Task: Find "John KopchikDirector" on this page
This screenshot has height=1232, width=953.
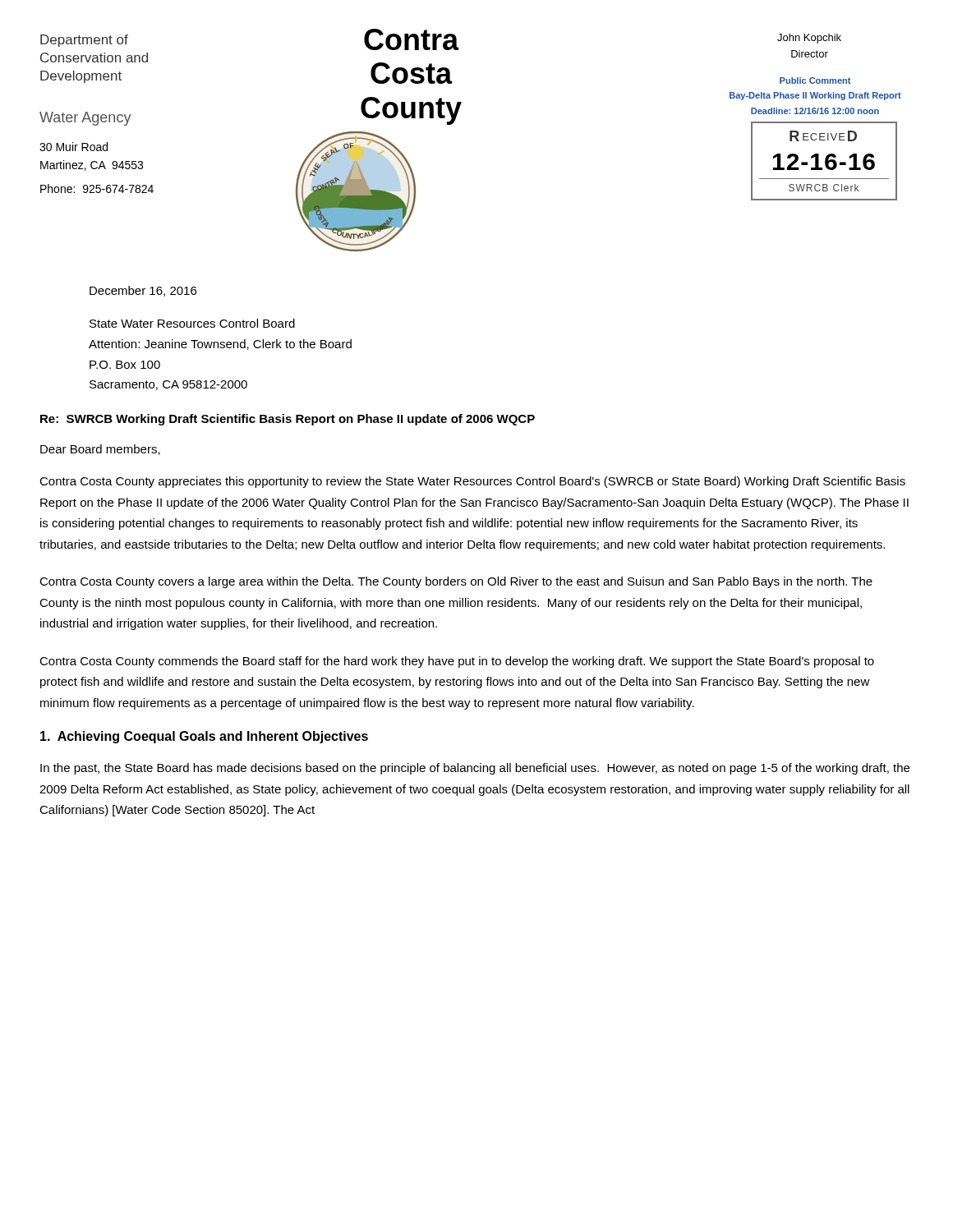Action: (x=809, y=45)
